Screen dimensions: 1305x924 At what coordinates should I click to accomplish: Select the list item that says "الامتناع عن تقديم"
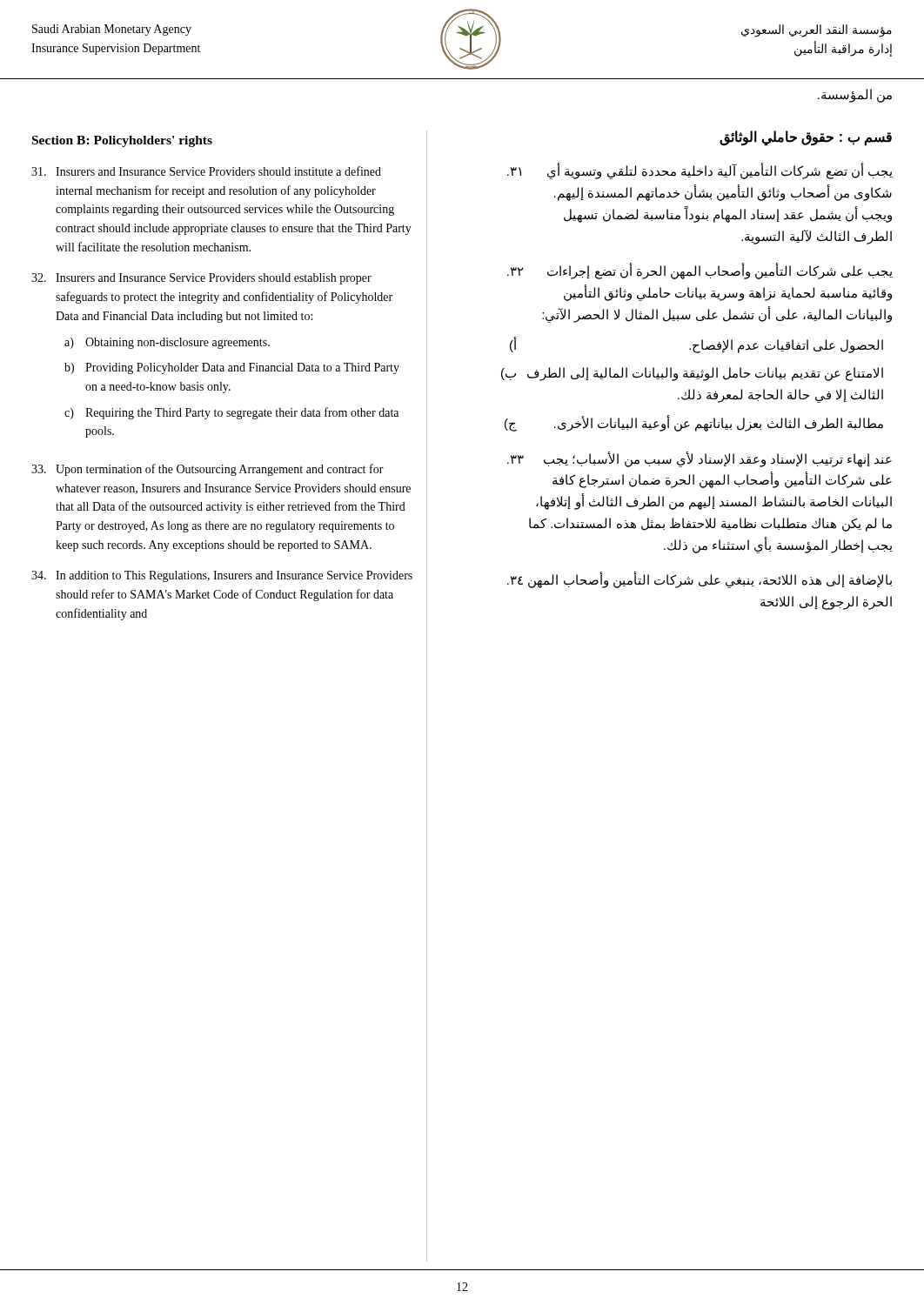point(688,385)
